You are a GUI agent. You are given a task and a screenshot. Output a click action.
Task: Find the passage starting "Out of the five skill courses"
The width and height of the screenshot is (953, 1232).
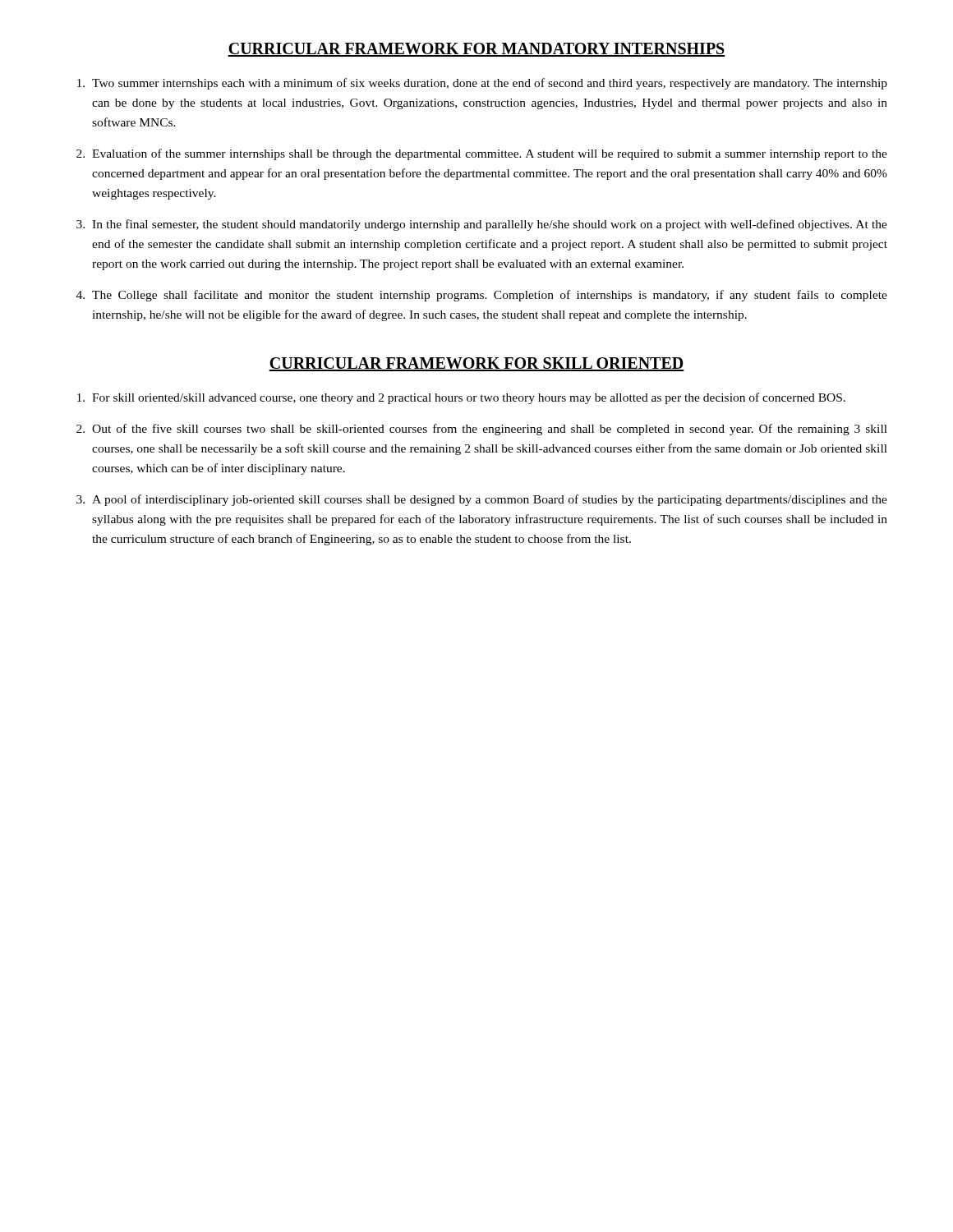click(x=490, y=448)
